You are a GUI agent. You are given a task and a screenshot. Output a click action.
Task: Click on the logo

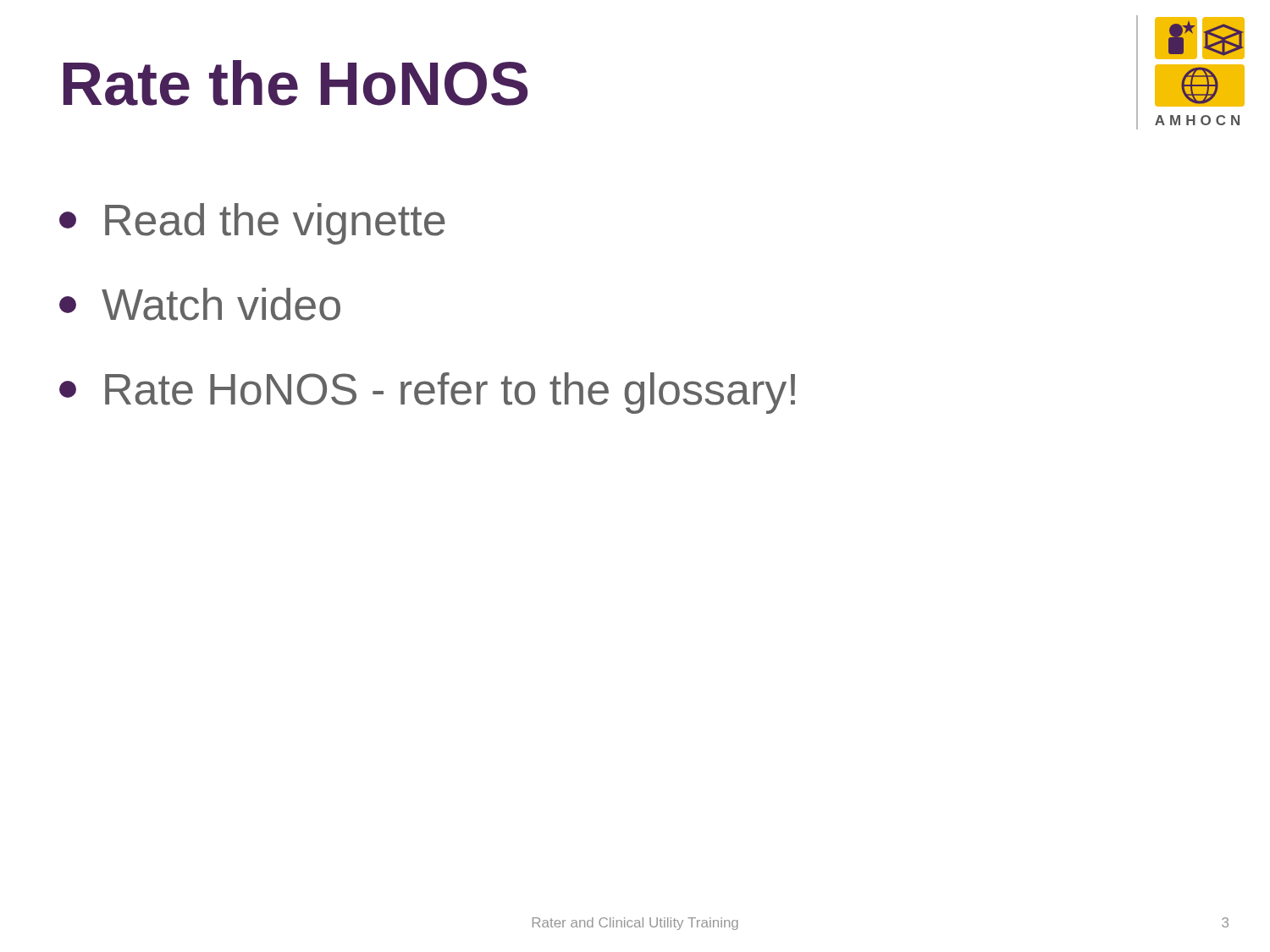tap(1191, 72)
